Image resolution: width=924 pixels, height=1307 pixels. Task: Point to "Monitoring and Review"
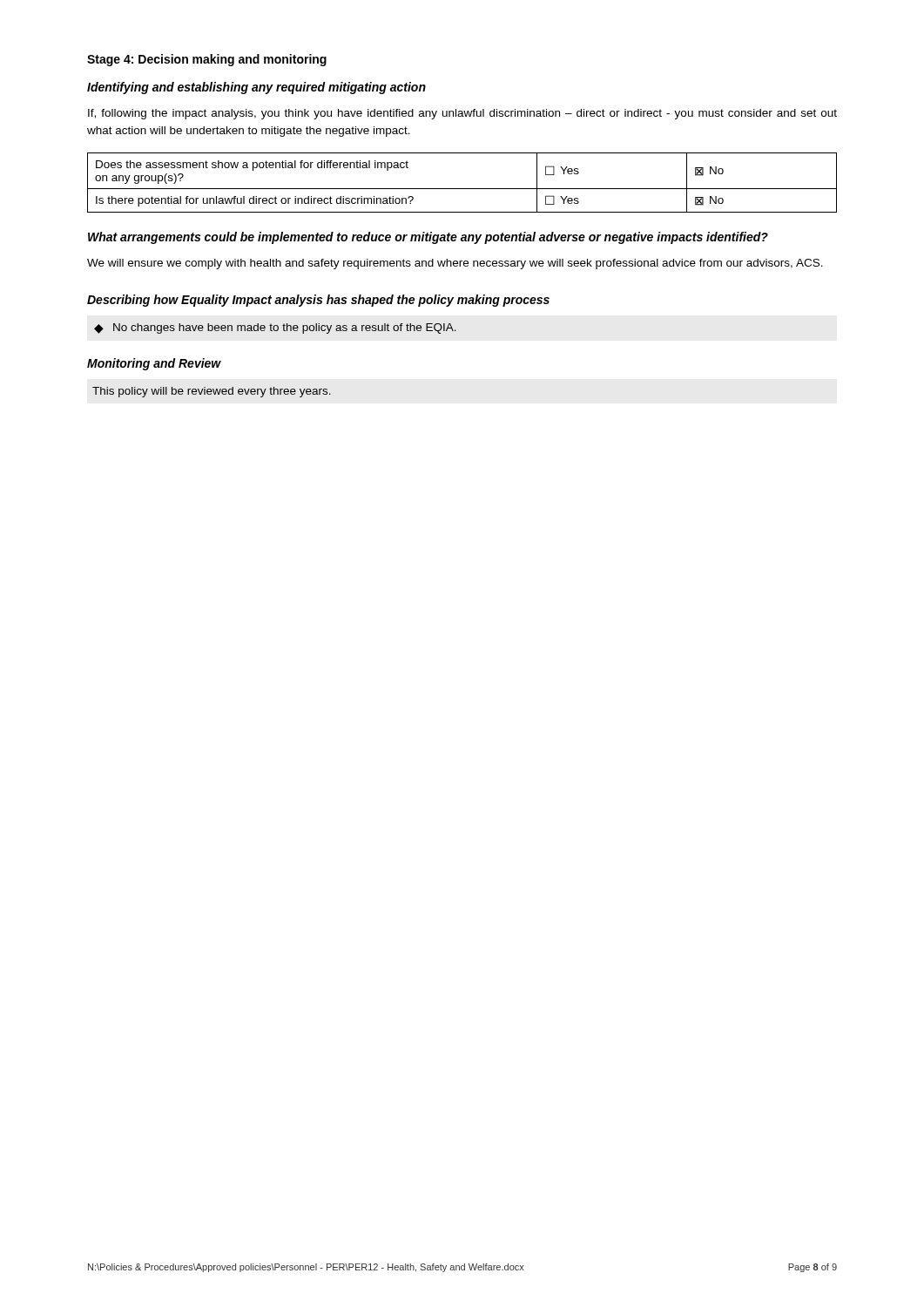click(x=154, y=363)
